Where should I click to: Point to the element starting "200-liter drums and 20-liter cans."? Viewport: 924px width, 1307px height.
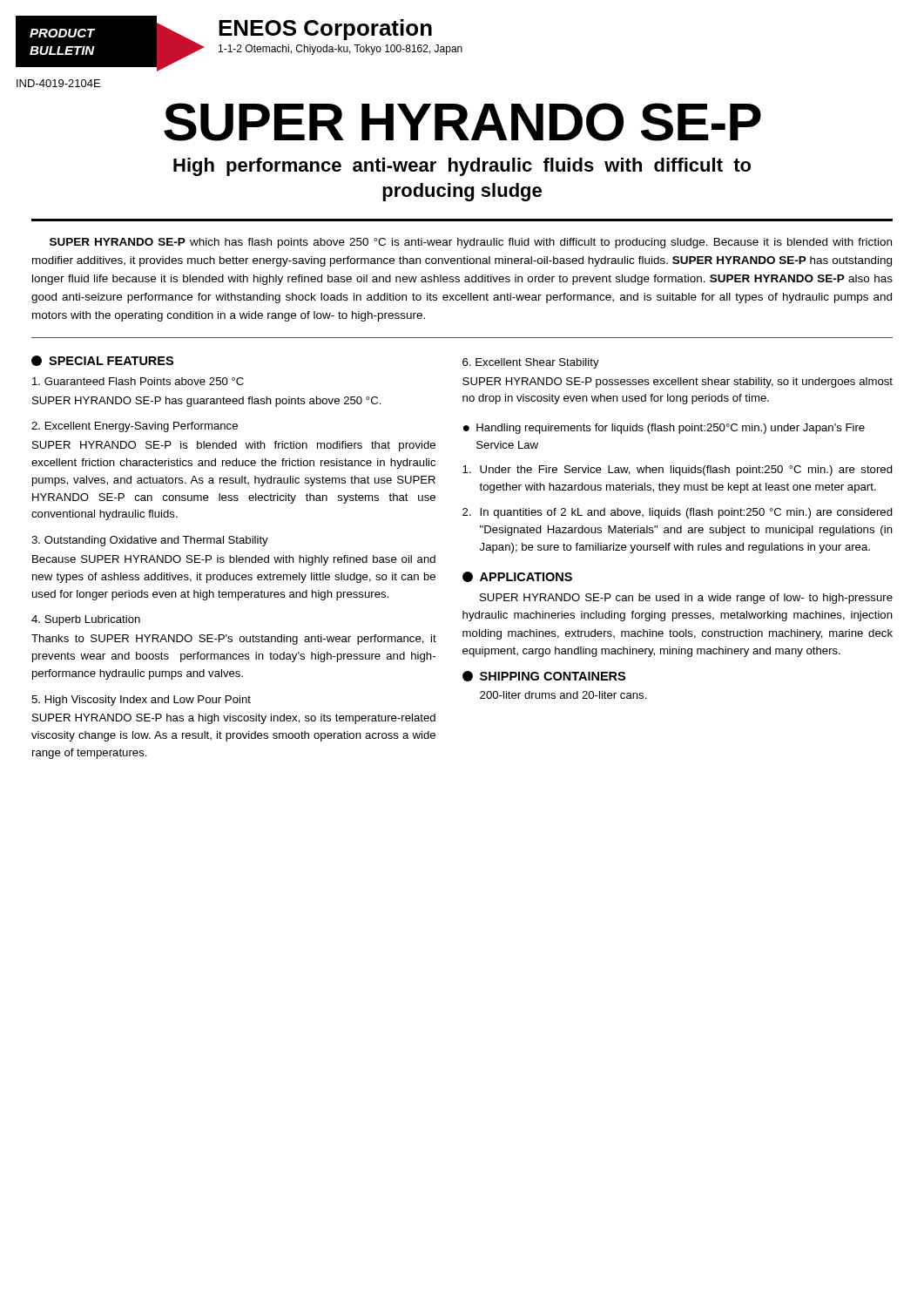564,695
